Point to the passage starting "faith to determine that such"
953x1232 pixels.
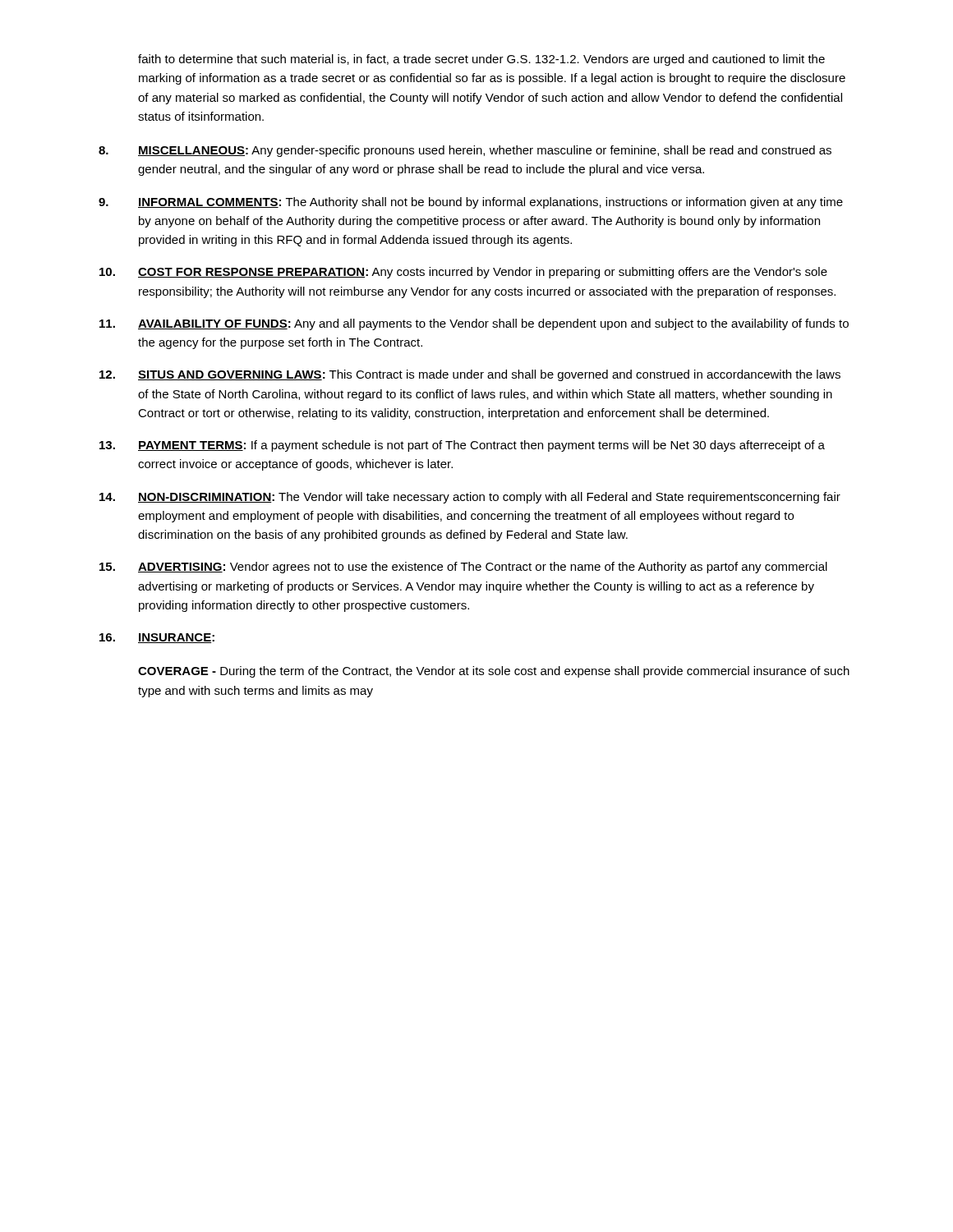point(492,87)
